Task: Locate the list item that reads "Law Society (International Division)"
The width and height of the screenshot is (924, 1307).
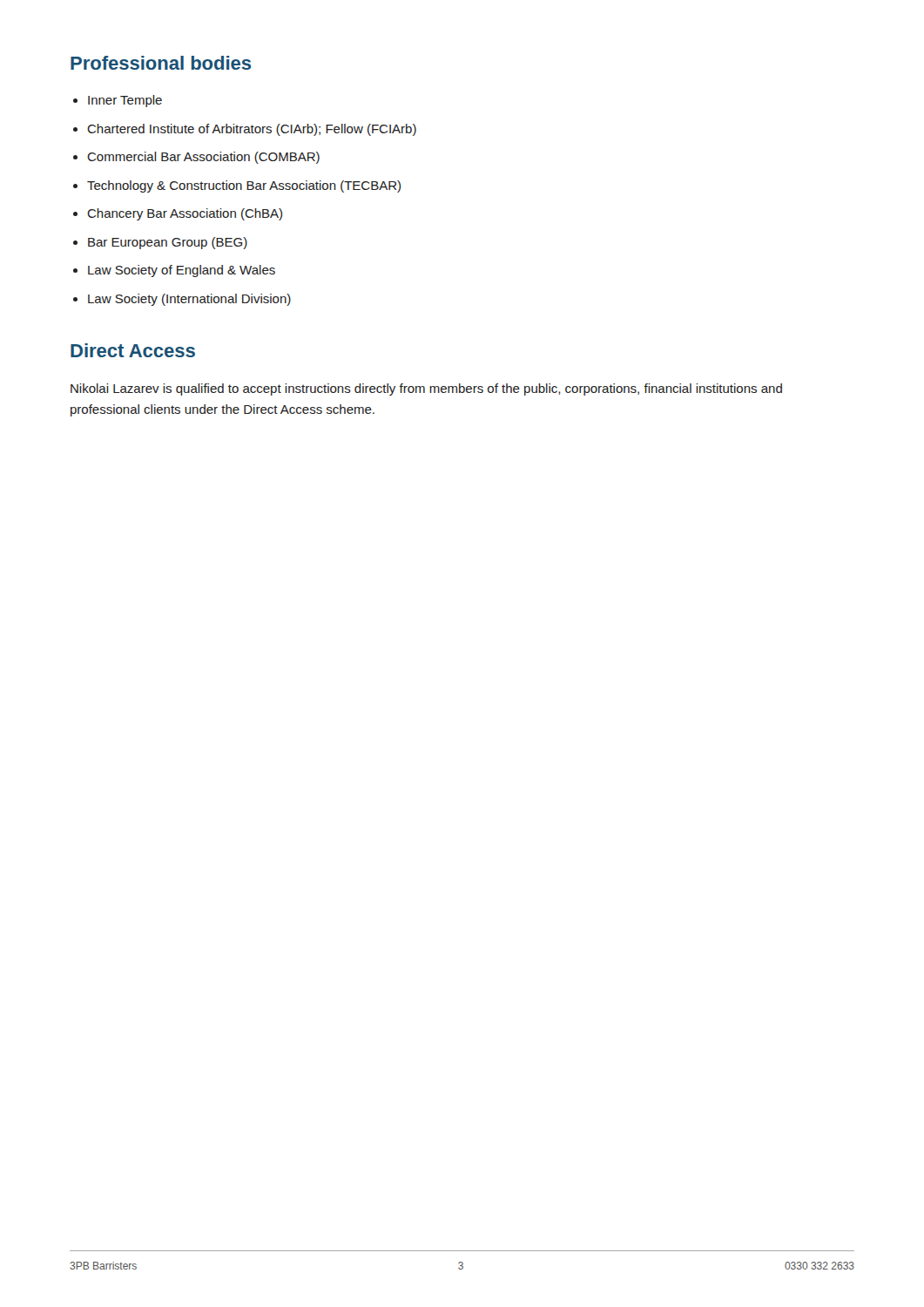Action: point(189,300)
